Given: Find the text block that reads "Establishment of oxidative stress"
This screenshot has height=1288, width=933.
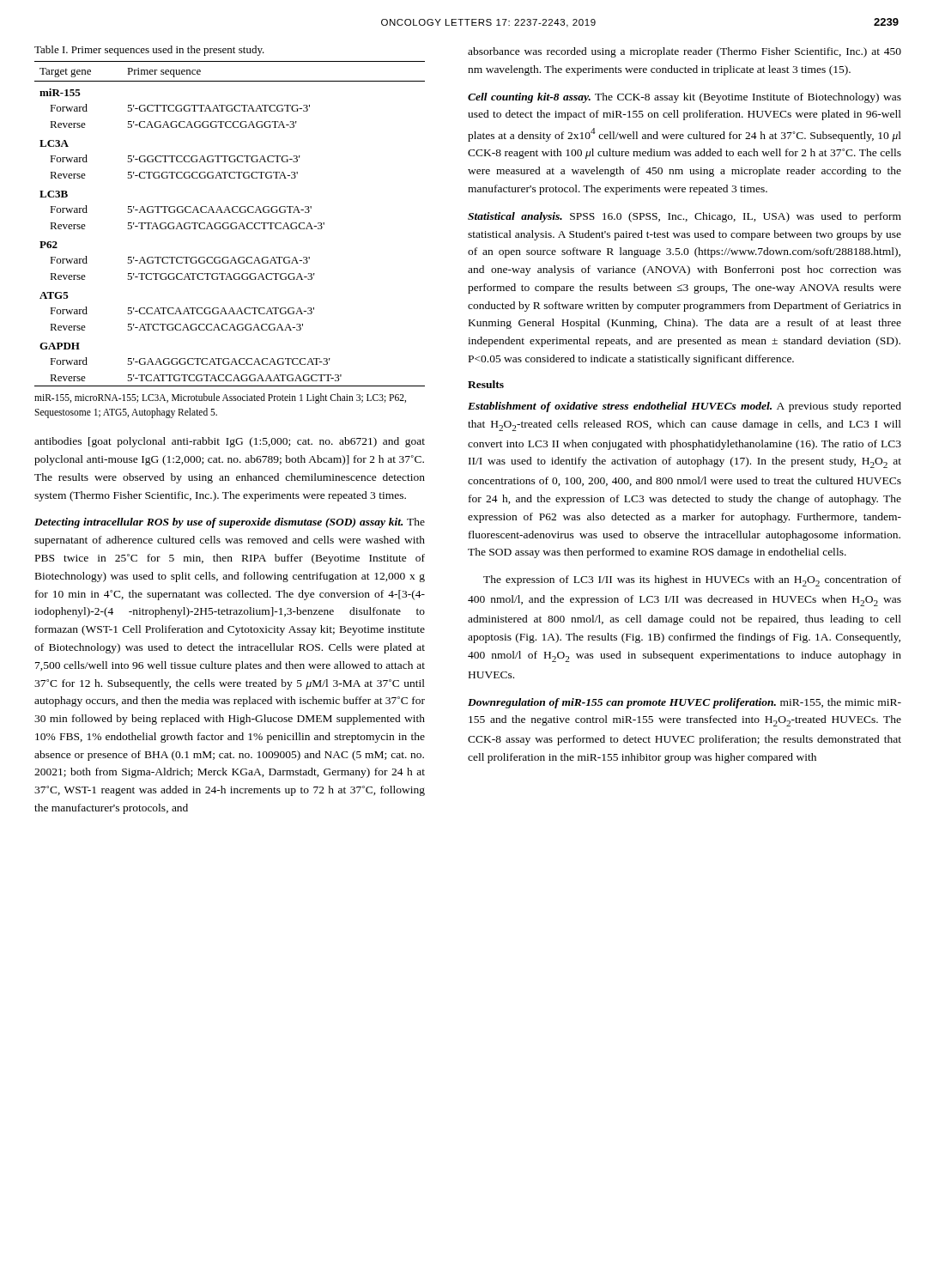Looking at the screenshot, I should pyautogui.click(x=685, y=479).
